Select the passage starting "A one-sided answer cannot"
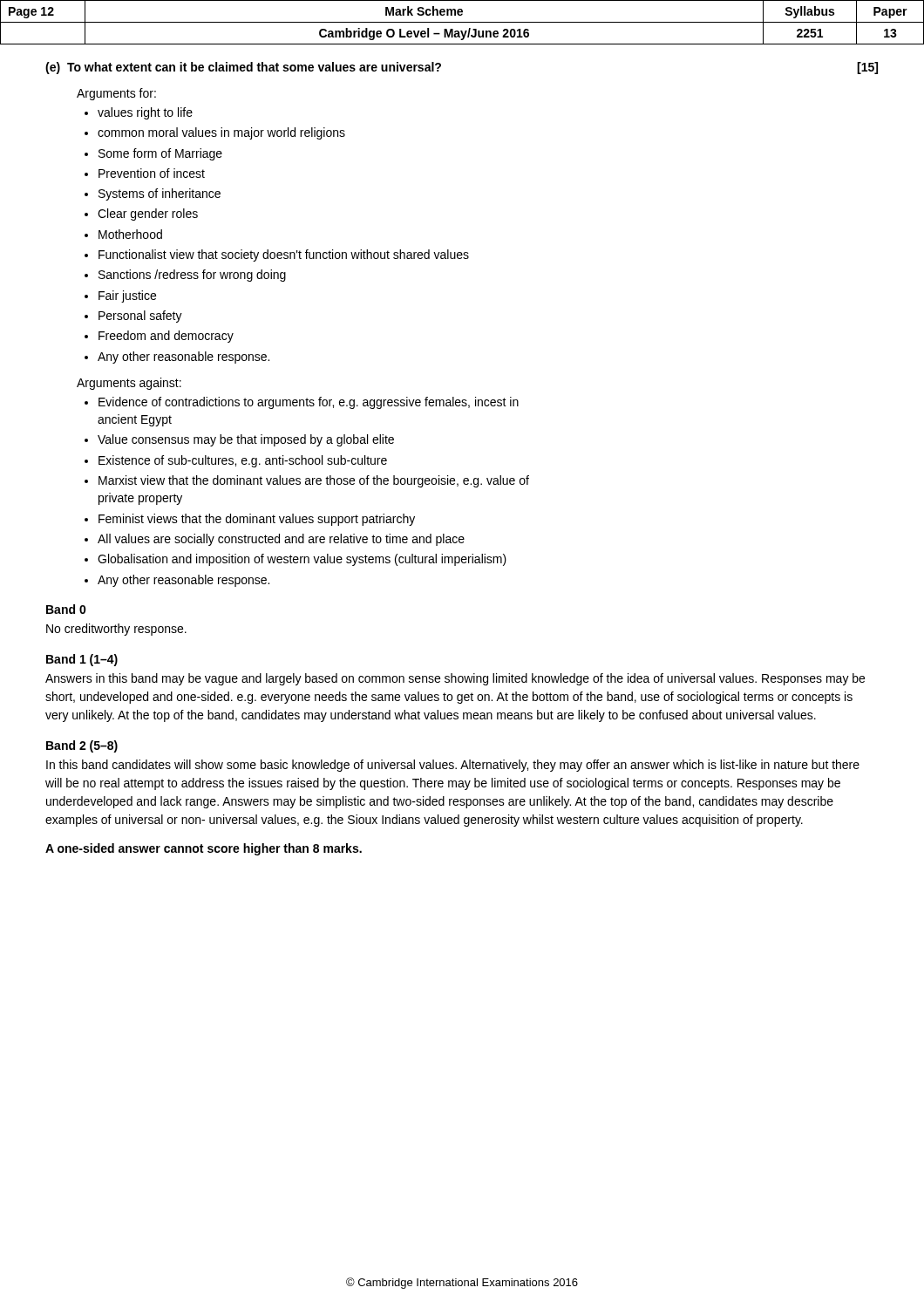Viewport: 924px width, 1308px height. click(204, 848)
